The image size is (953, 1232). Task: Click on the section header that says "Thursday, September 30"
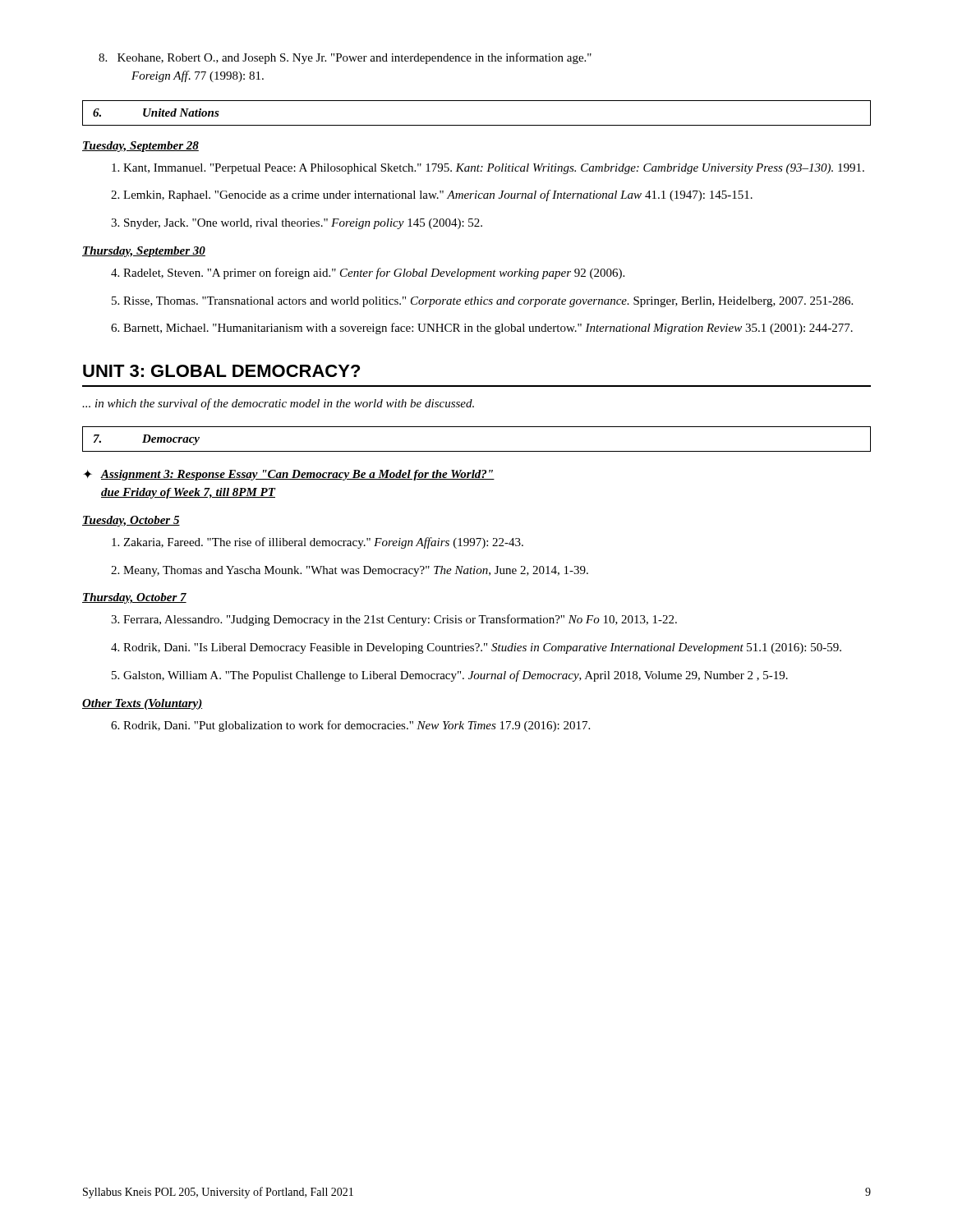coord(144,250)
